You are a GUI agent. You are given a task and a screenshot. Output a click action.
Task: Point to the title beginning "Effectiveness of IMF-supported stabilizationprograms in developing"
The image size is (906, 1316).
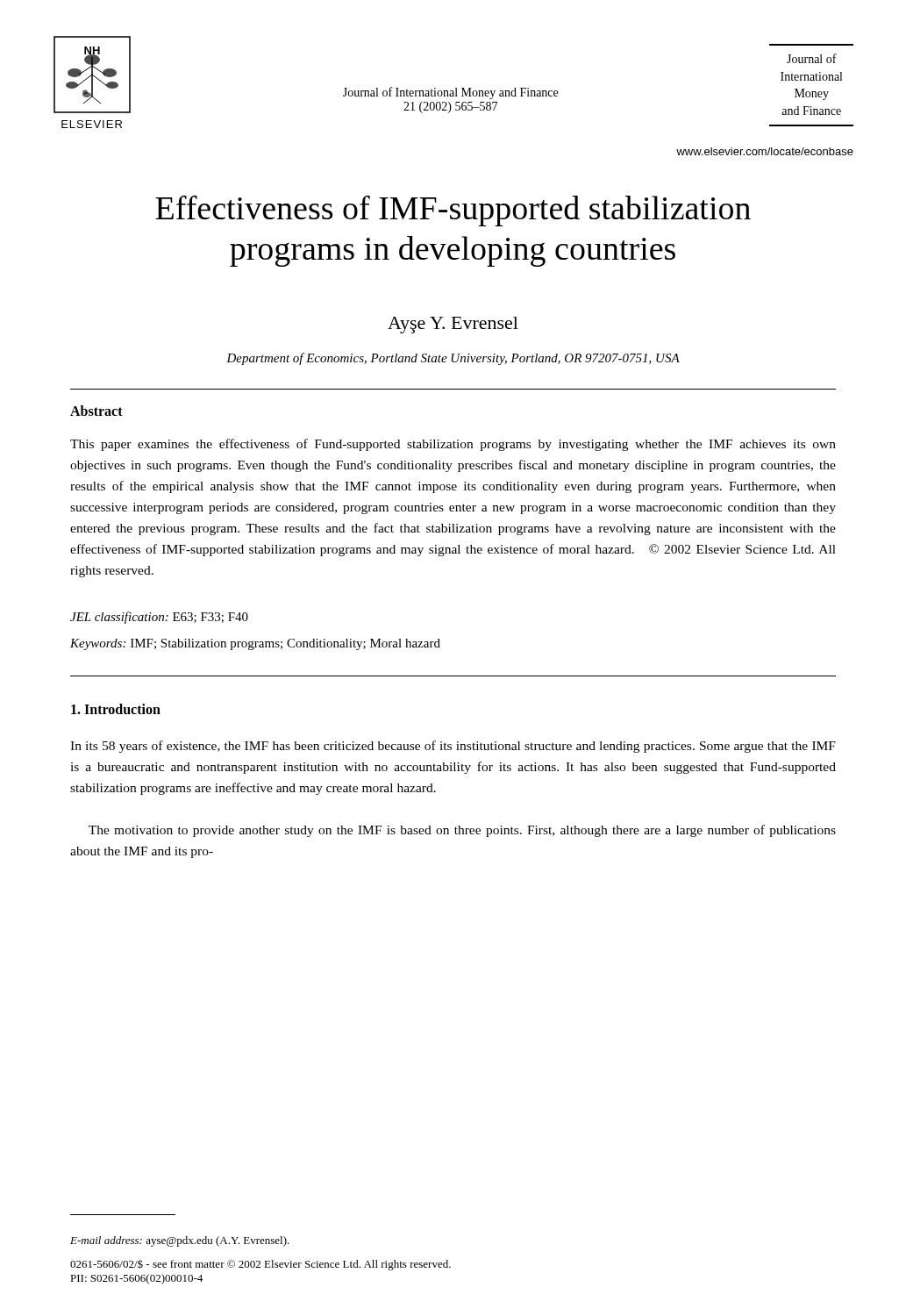[x=453, y=228]
